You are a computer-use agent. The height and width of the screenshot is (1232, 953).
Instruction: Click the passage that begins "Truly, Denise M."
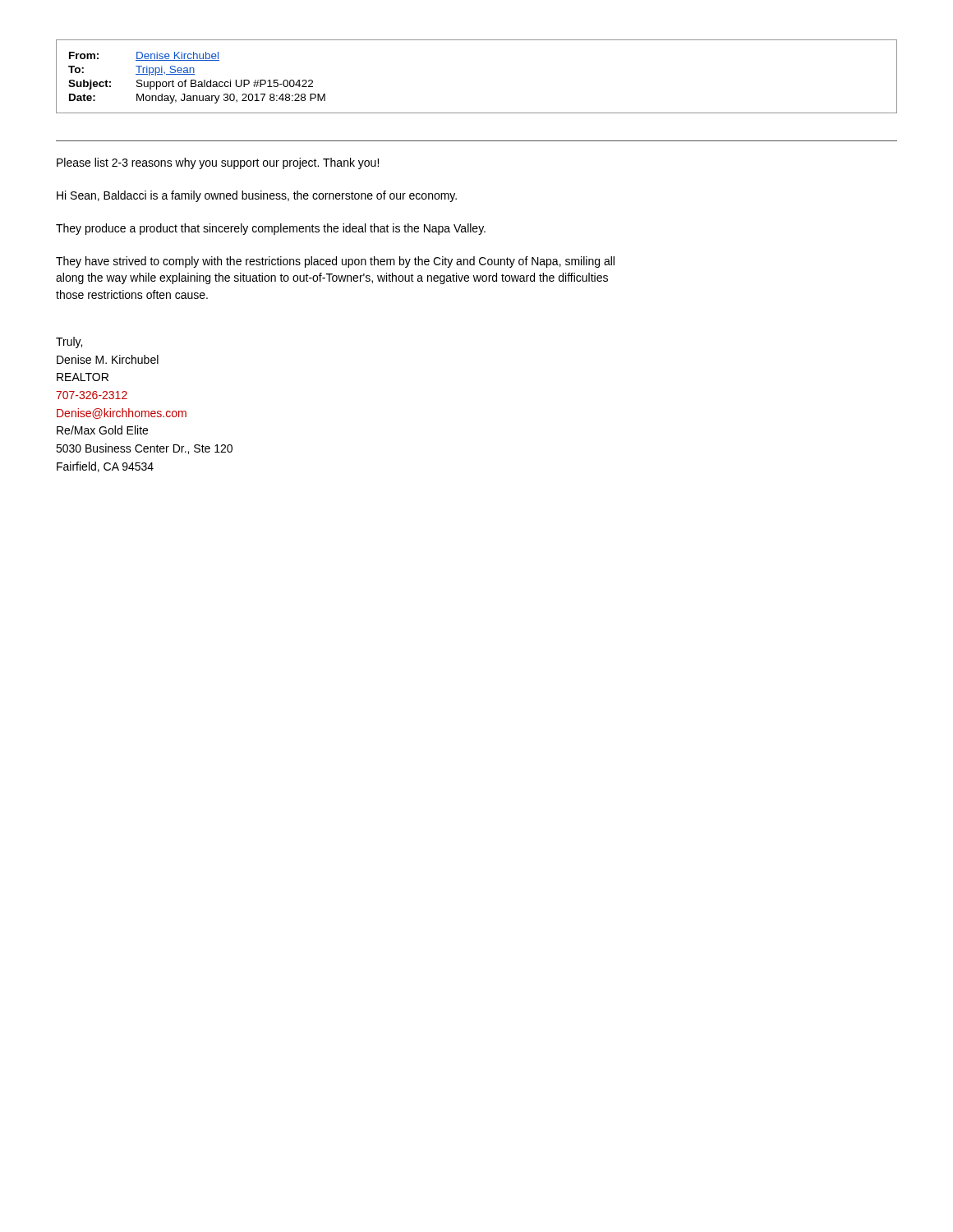pos(144,404)
